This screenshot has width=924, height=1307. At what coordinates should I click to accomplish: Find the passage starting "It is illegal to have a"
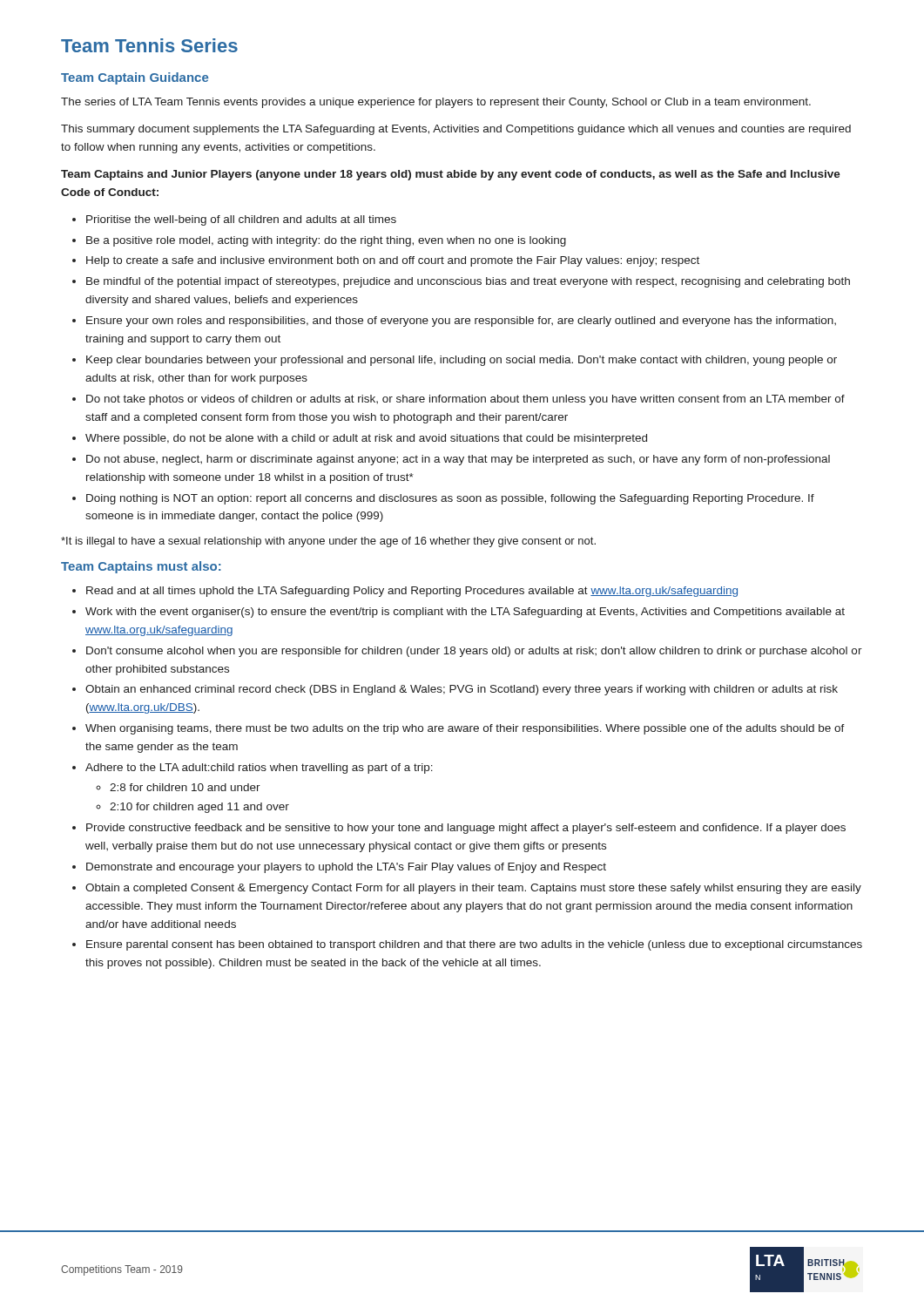point(329,541)
